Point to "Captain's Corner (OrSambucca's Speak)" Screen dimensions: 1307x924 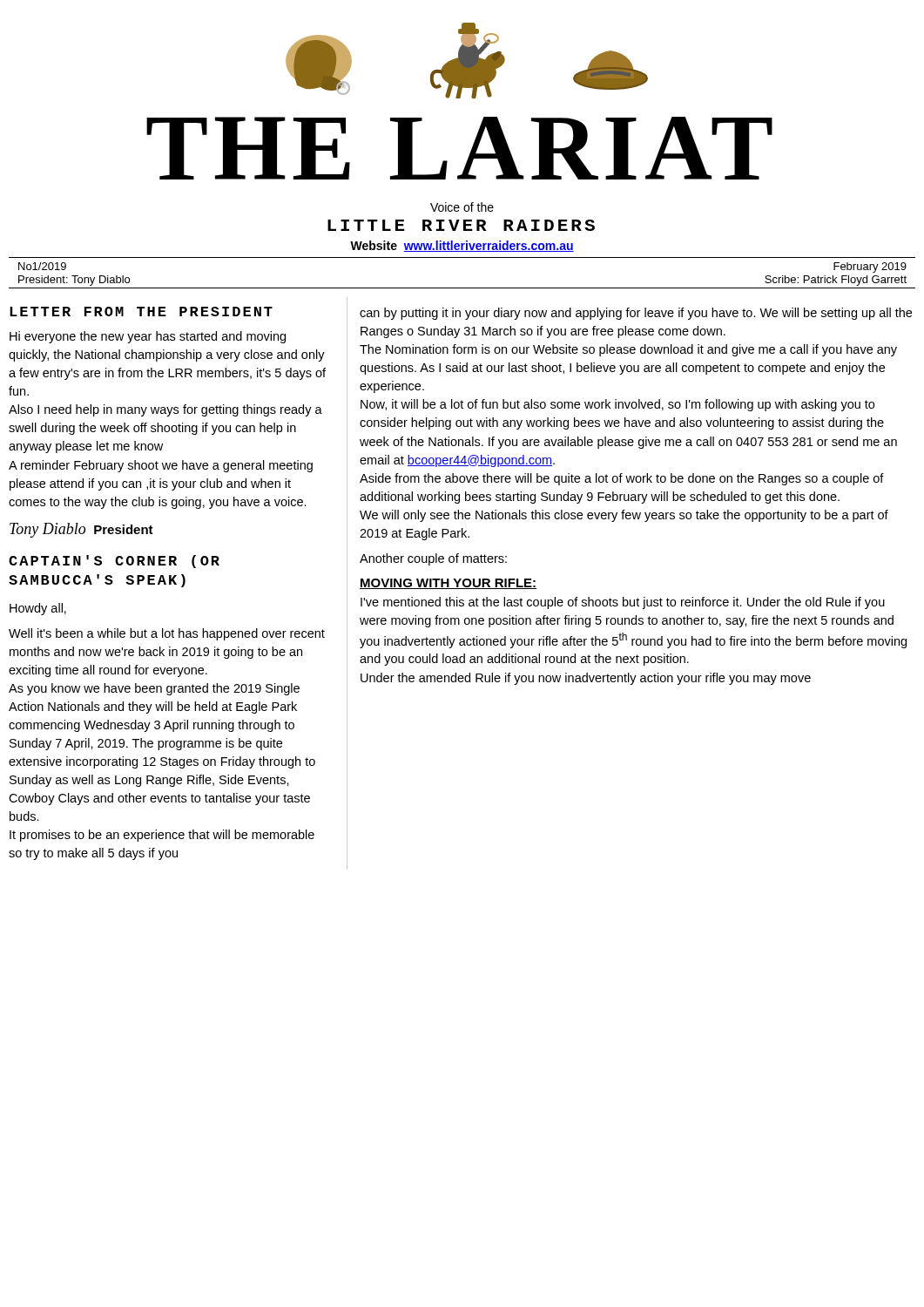point(115,571)
